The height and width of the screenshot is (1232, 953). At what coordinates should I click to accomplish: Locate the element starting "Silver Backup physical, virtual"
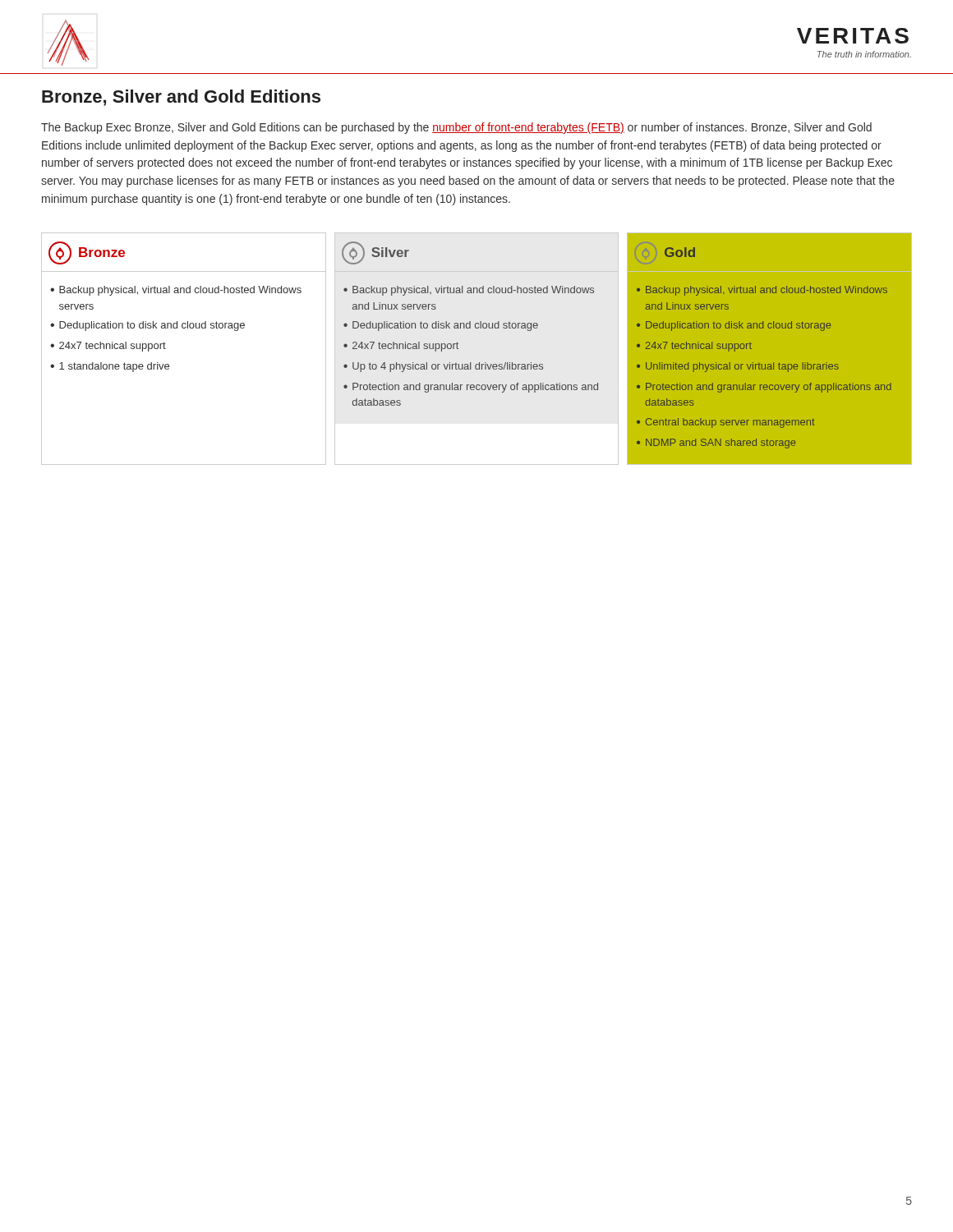[476, 329]
